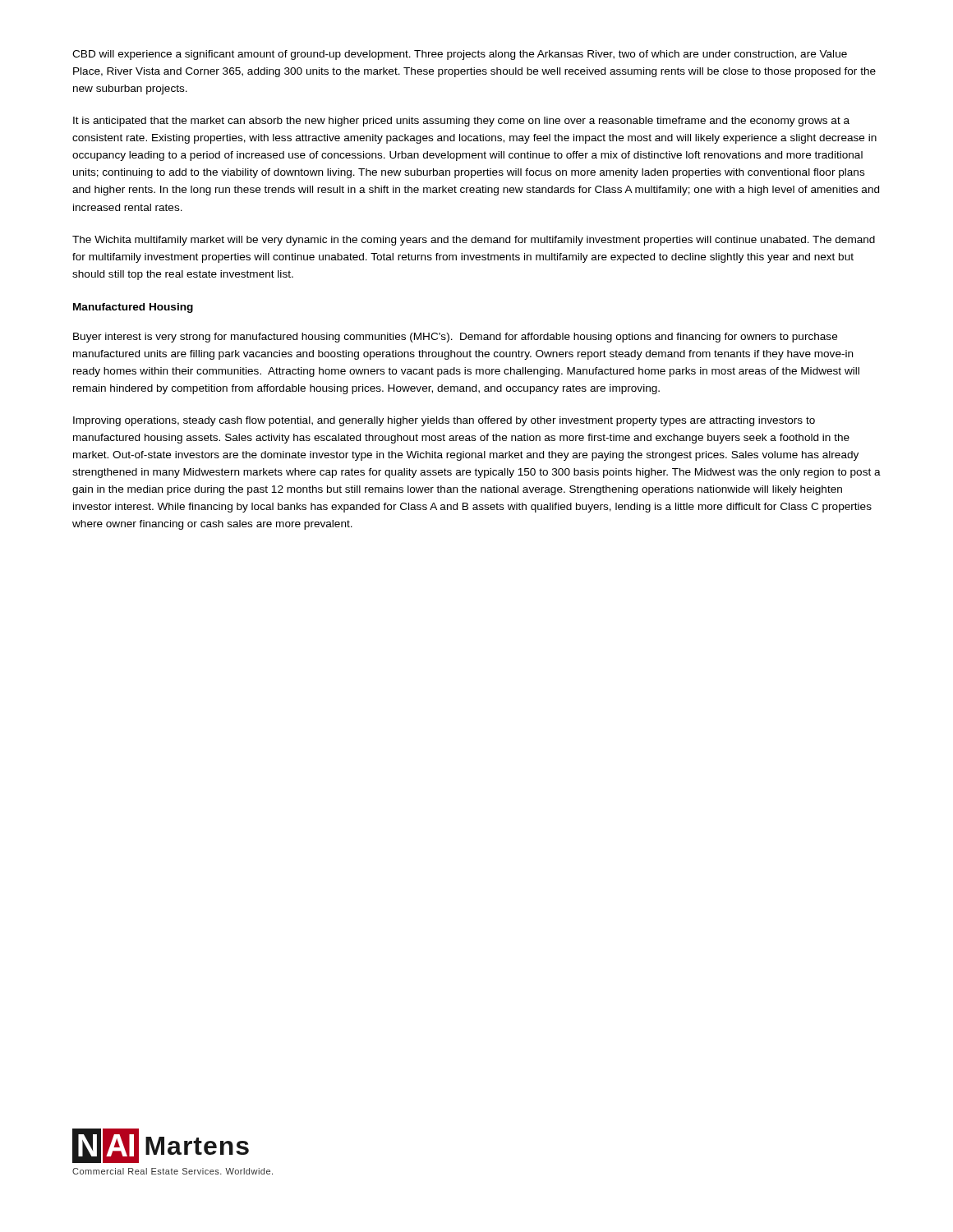Select the block starting "The Wichita multifamily market"

(x=474, y=256)
